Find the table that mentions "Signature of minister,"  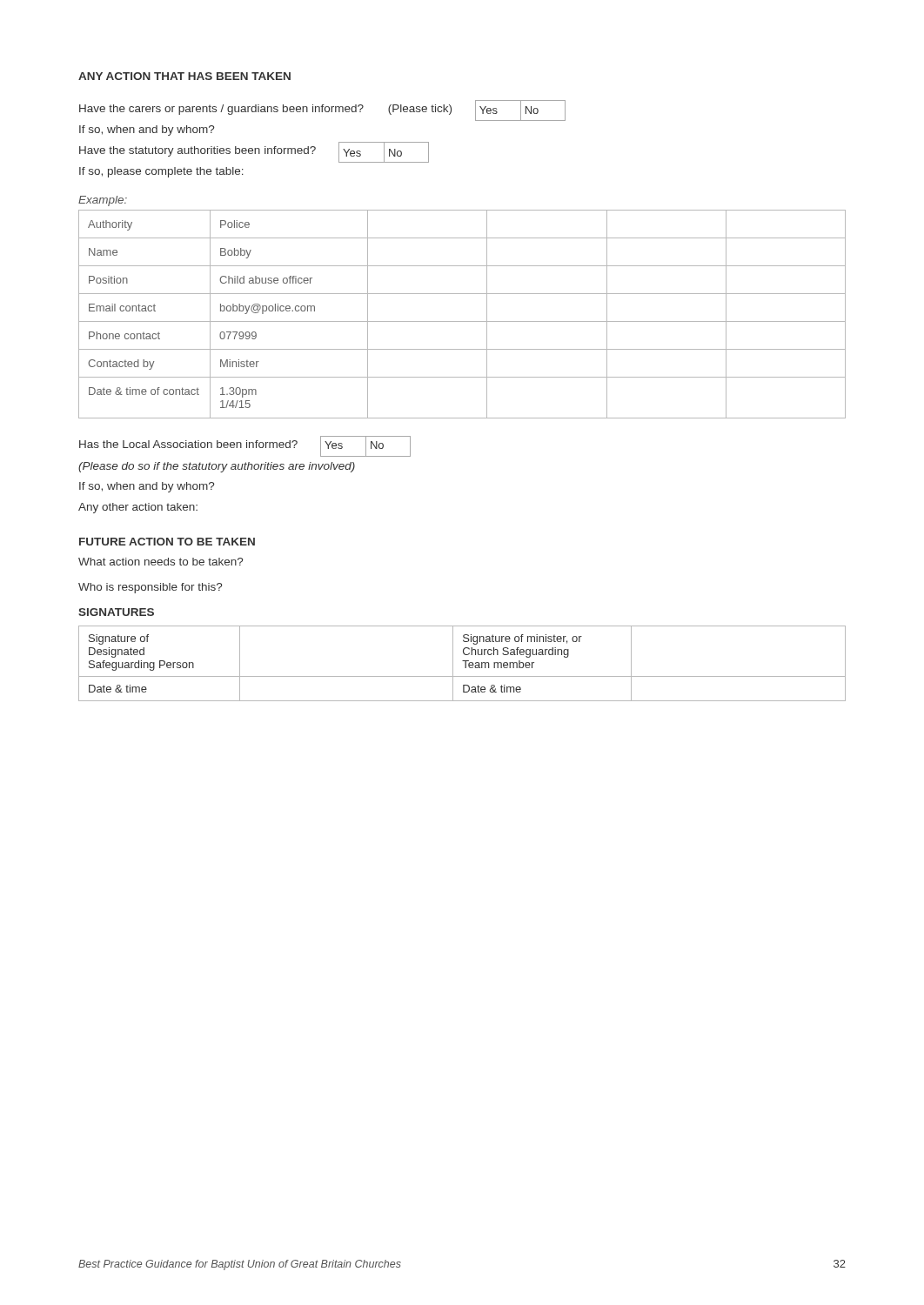[x=462, y=664]
